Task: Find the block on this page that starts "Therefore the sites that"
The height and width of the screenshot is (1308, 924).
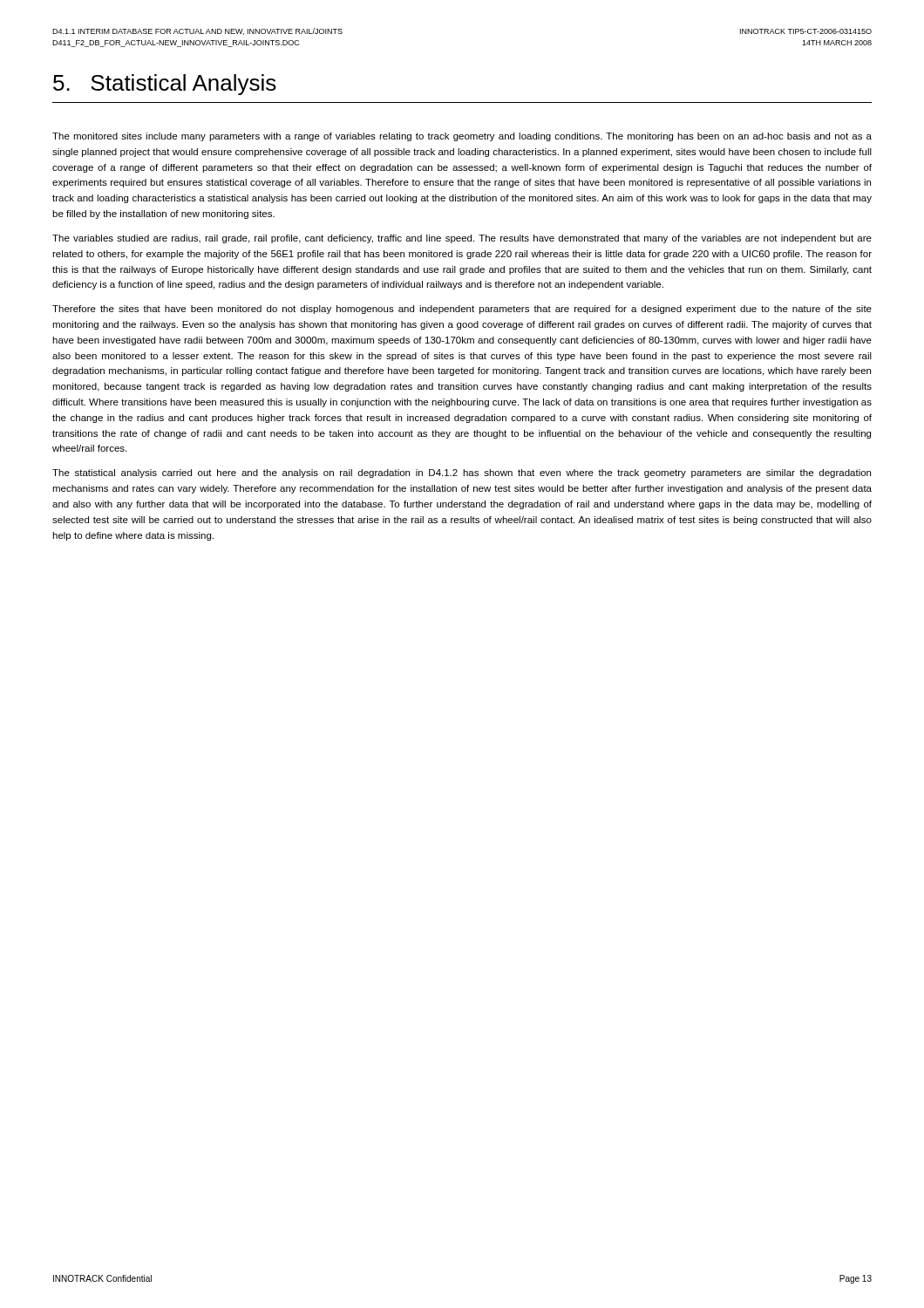Action: tap(462, 379)
